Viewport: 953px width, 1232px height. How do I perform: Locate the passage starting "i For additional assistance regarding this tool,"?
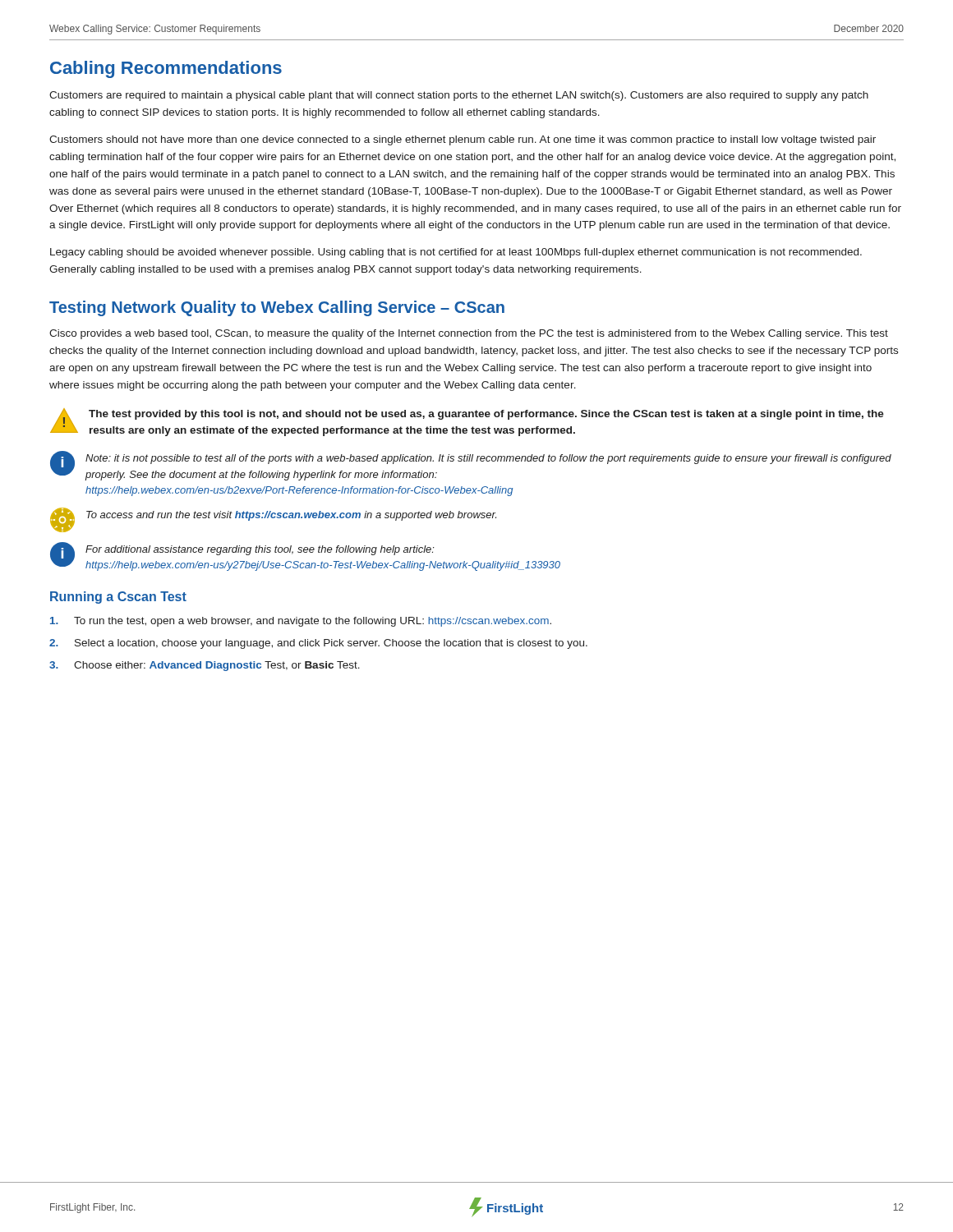pos(305,557)
